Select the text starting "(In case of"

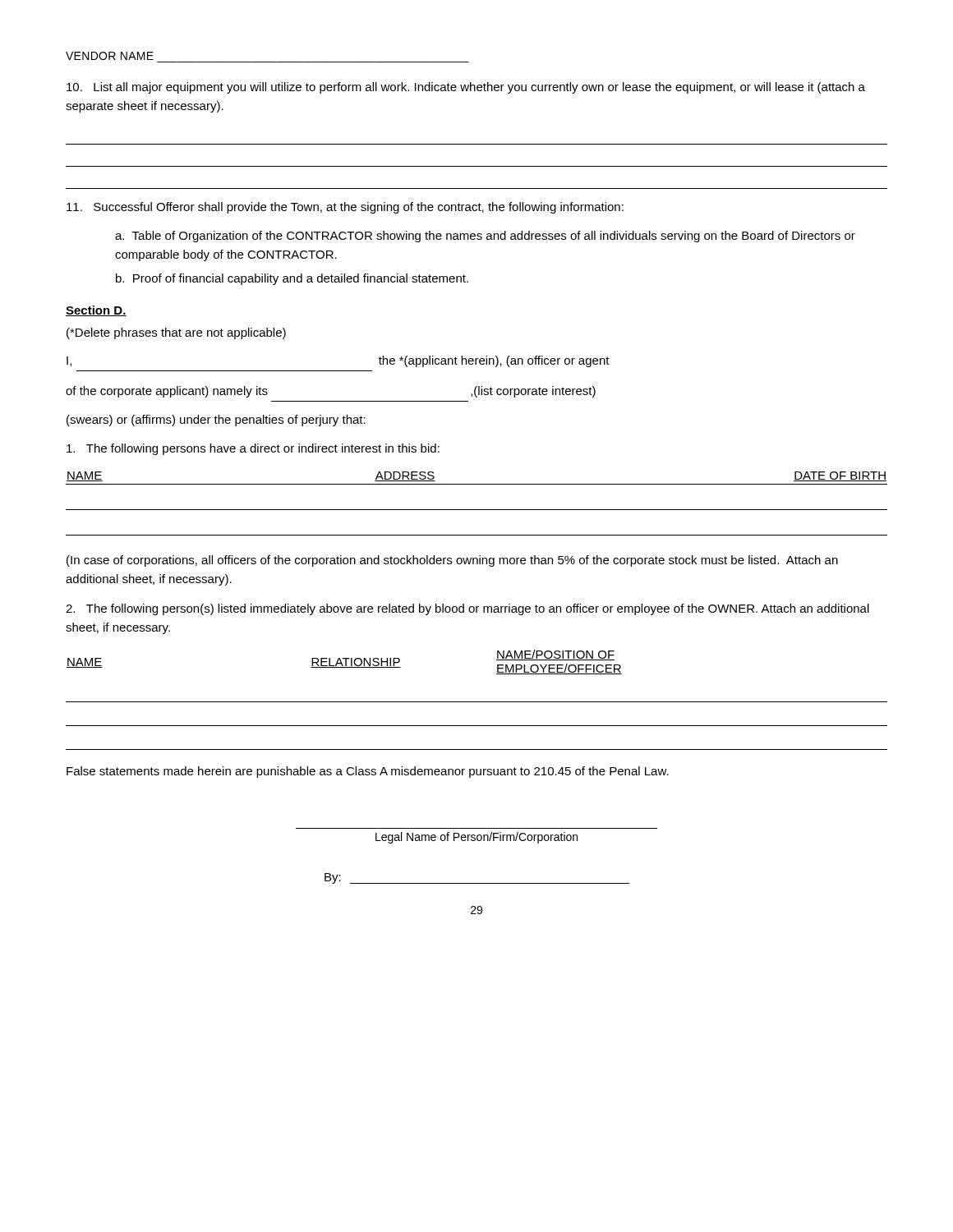click(x=452, y=569)
